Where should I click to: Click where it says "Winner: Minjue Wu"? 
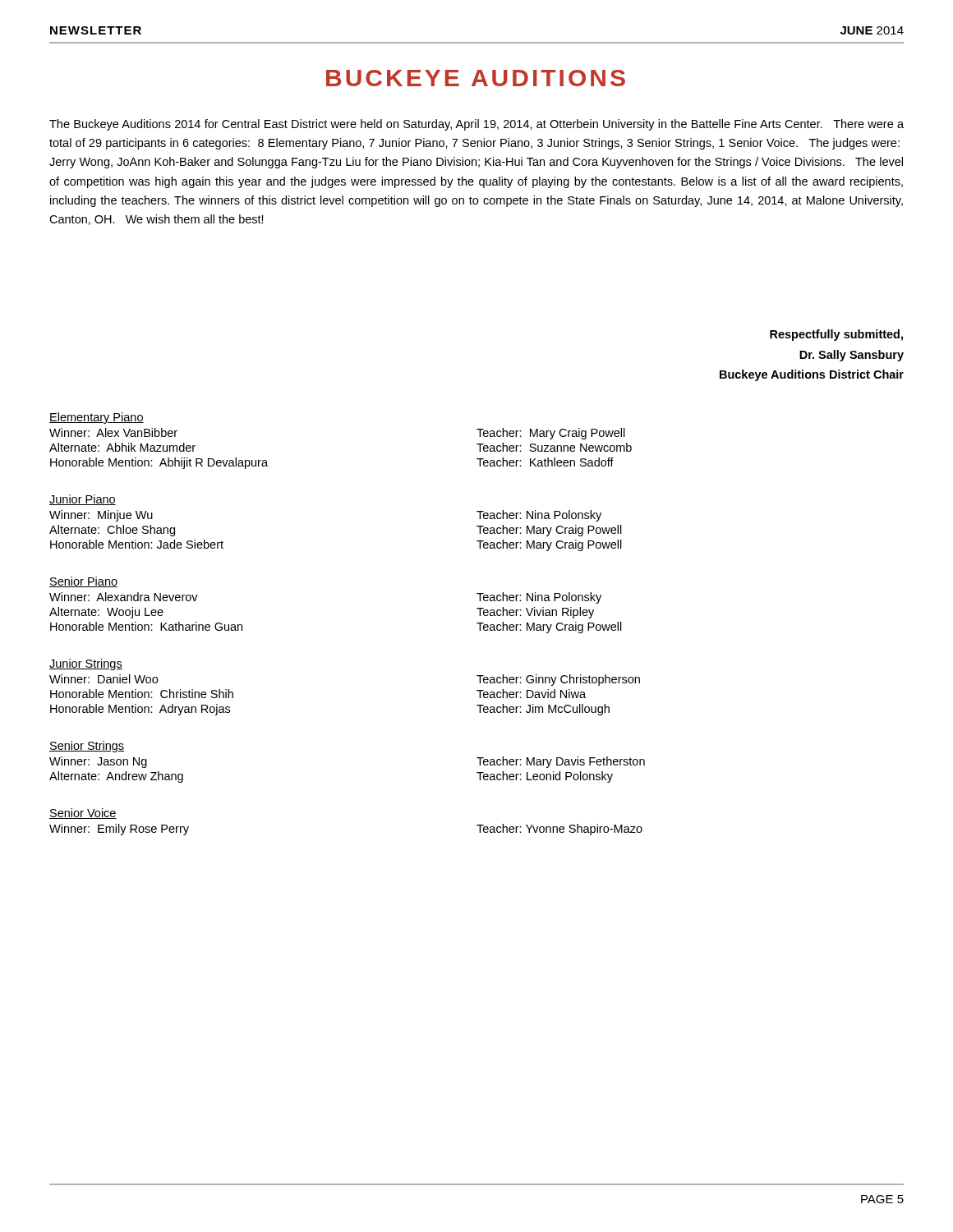click(x=101, y=515)
